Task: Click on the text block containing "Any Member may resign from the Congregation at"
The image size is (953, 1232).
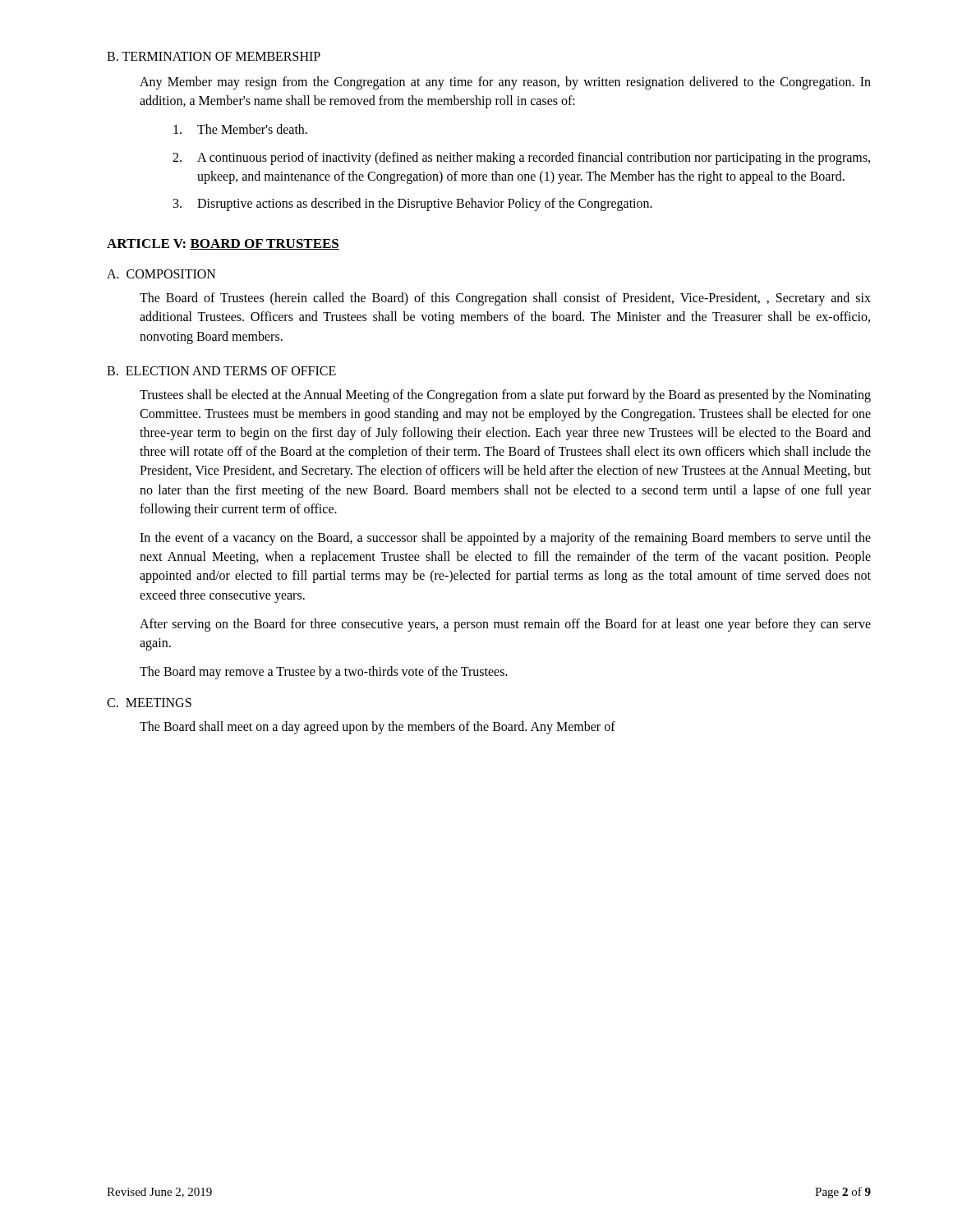Action: (x=505, y=91)
